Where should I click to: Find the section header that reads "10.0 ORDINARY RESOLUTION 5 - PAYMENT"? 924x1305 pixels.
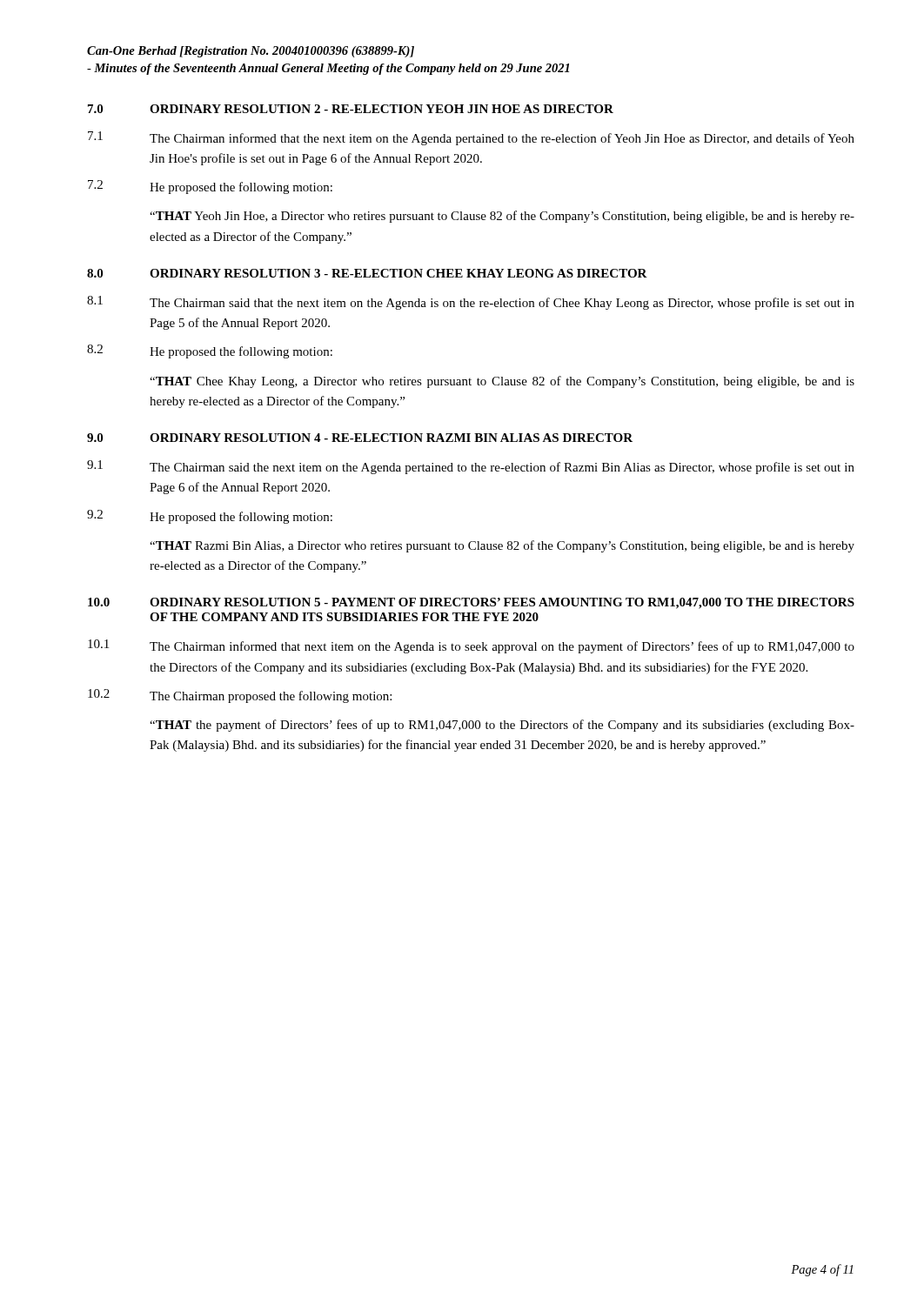(471, 610)
